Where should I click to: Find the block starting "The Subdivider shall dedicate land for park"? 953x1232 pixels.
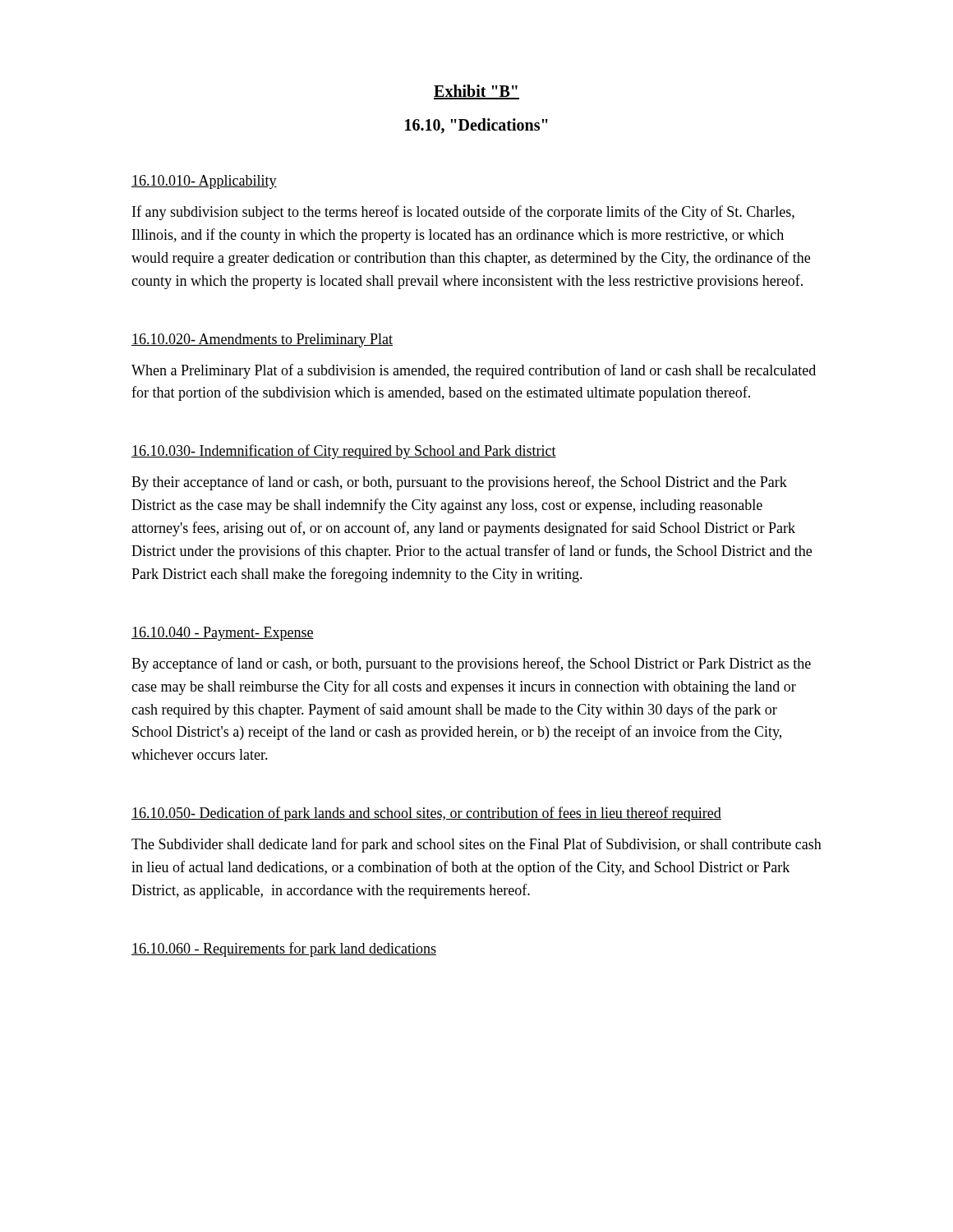(x=476, y=867)
